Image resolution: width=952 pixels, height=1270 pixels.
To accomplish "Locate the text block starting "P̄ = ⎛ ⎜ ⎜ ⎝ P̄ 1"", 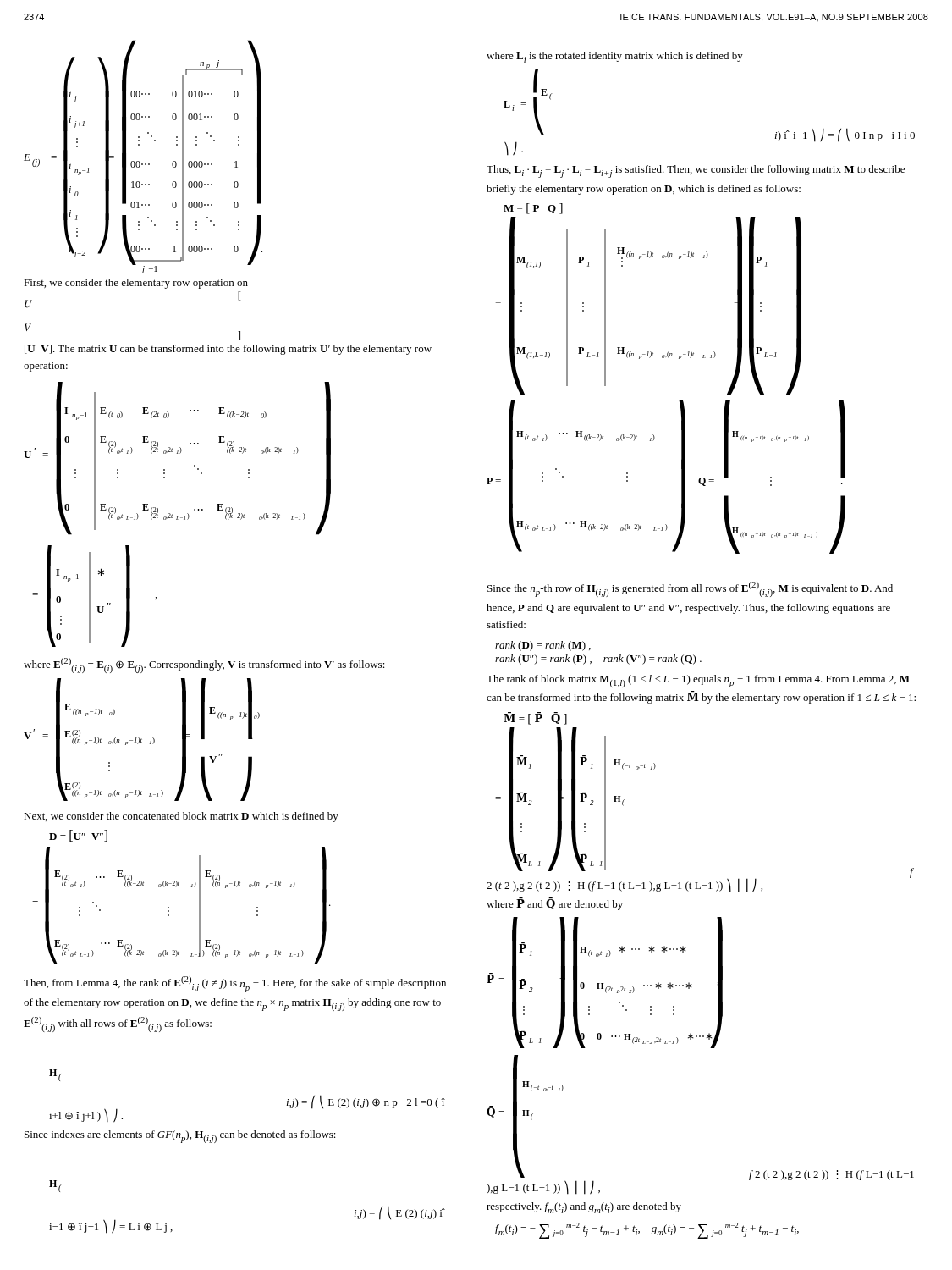I will tap(698, 984).
